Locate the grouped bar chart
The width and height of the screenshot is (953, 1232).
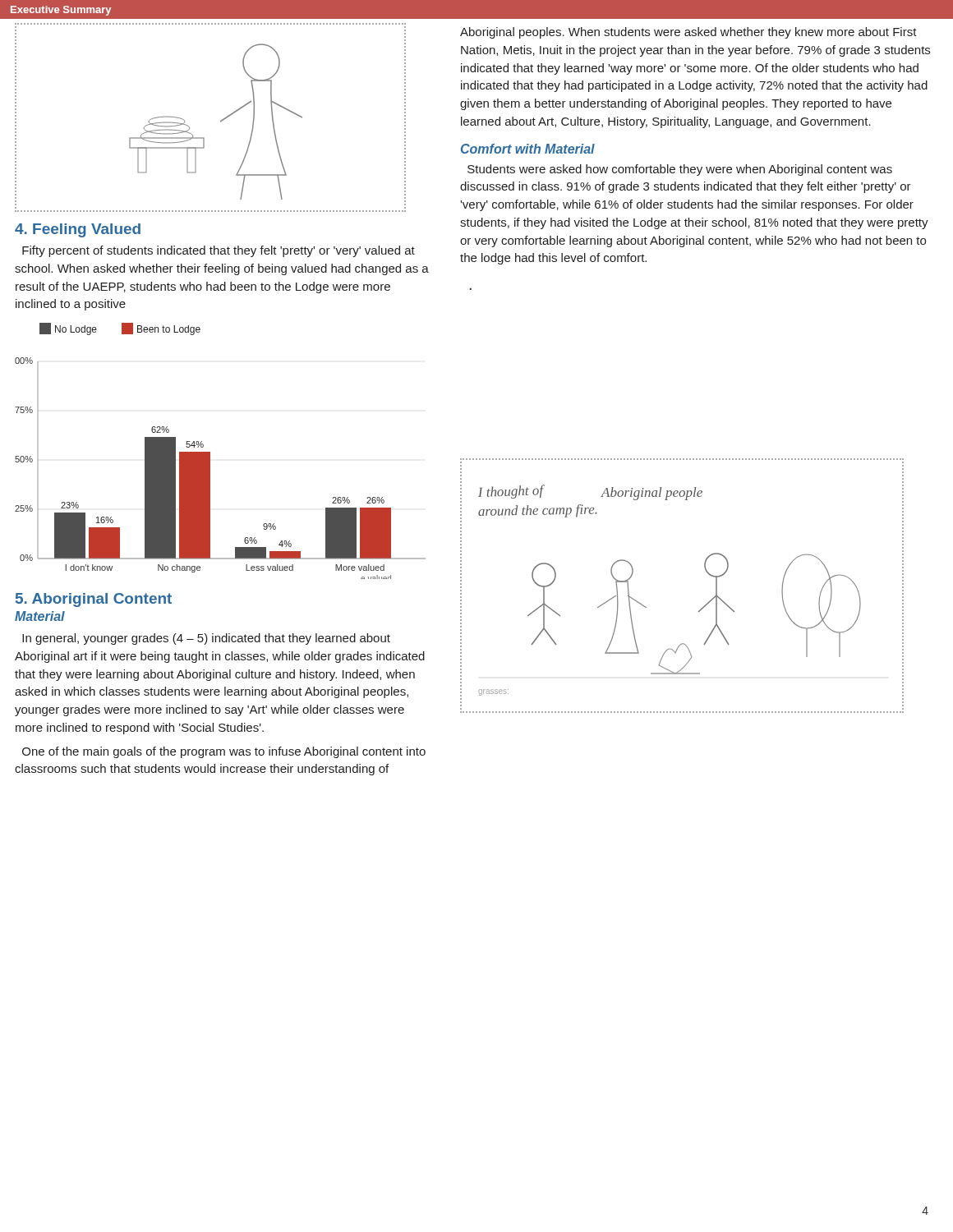224,449
